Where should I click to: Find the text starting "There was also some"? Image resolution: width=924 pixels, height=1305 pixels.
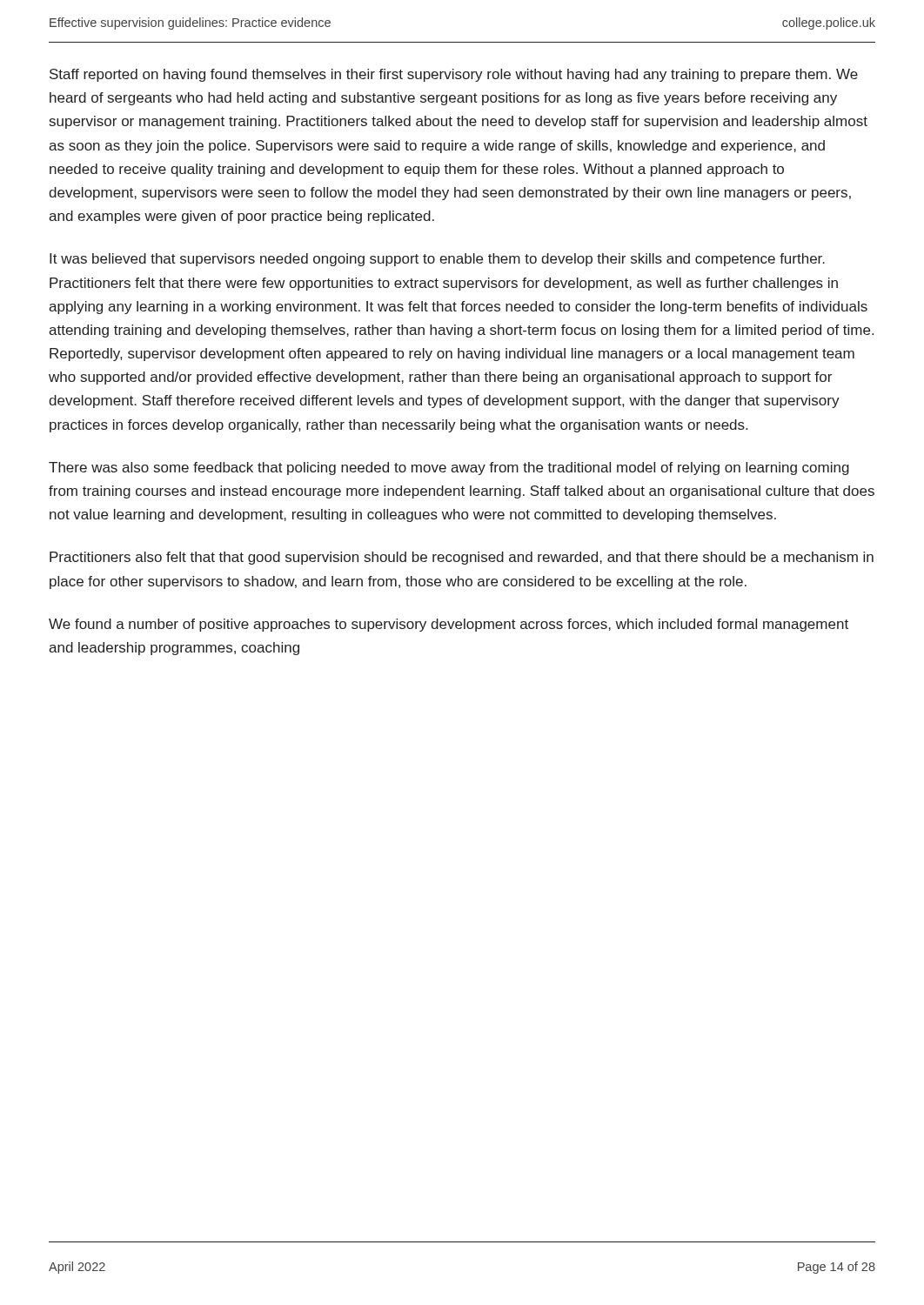point(462,491)
